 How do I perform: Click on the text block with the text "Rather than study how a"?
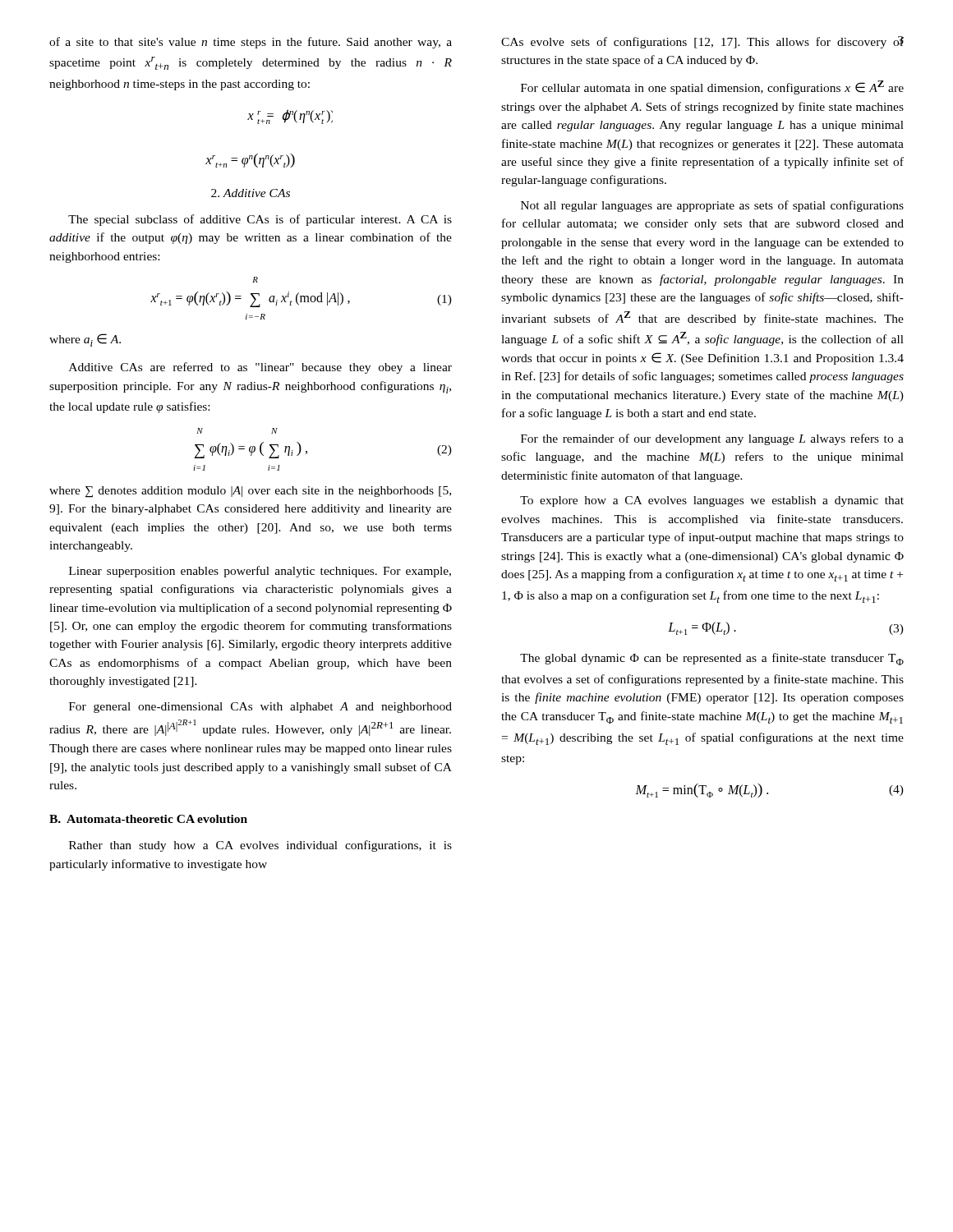click(x=251, y=855)
